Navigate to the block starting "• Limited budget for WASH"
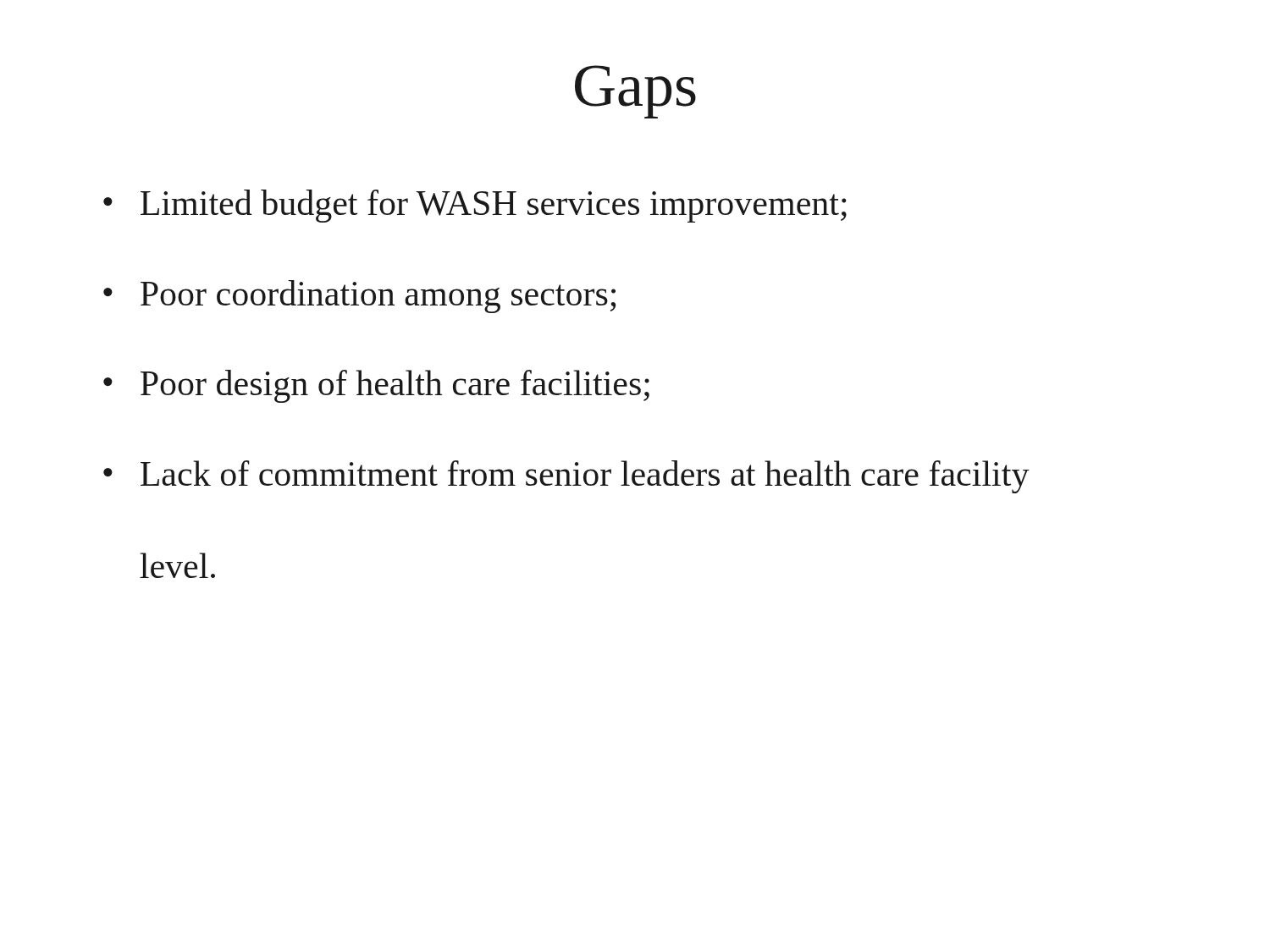1270x952 pixels. pos(475,203)
